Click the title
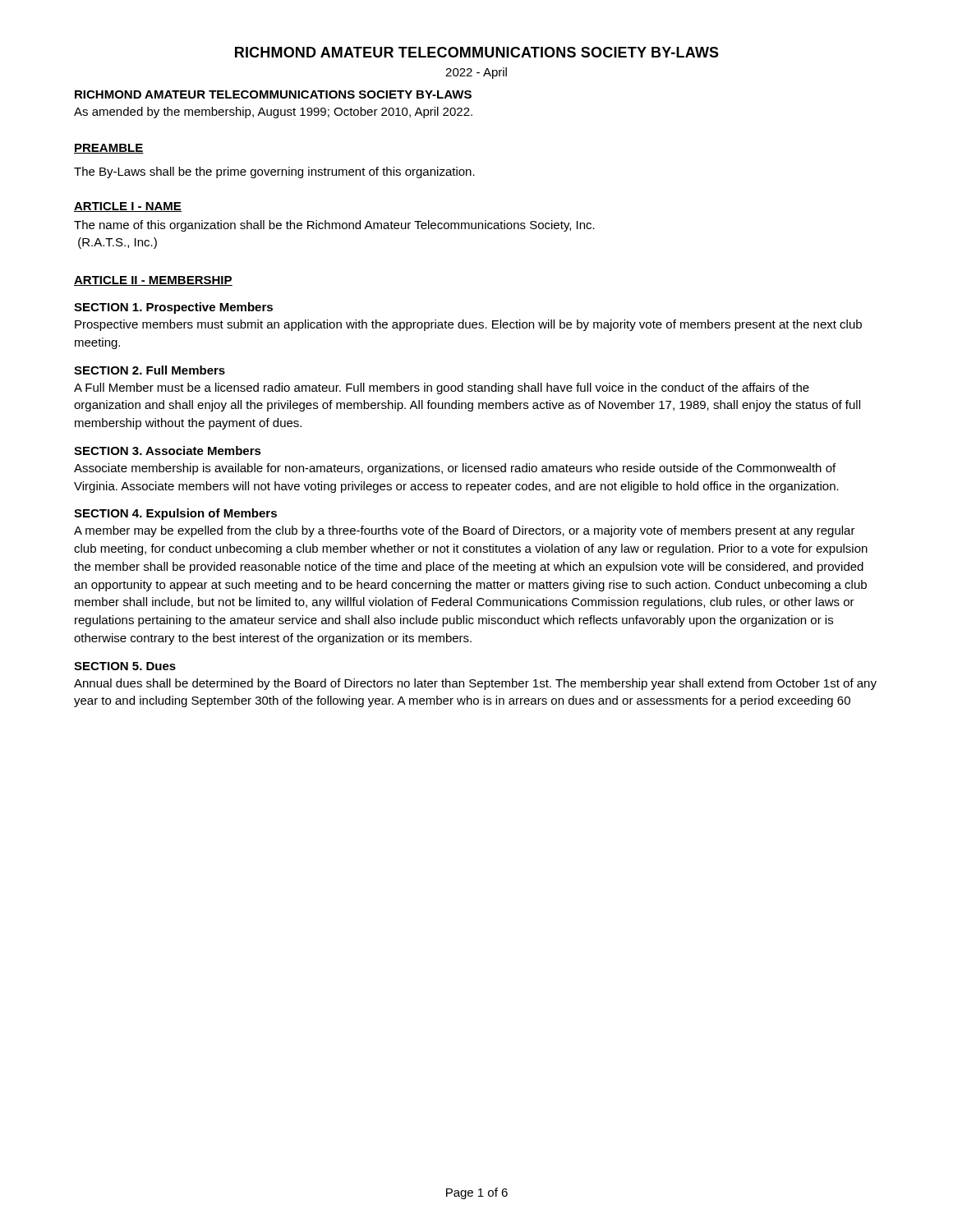This screenshot has width=953, height=1232. click(476, 53)
